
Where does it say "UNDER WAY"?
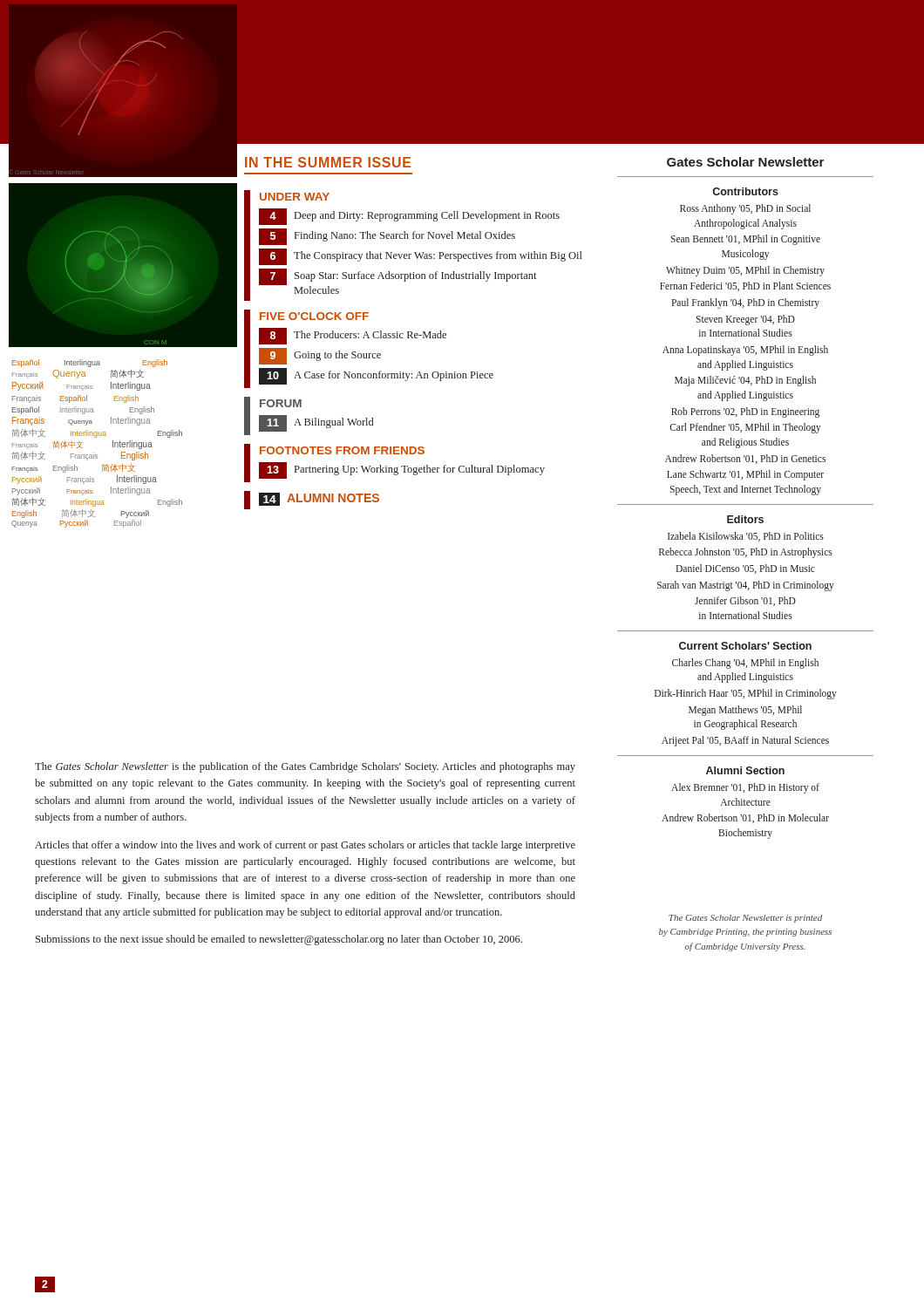[294, 197]
